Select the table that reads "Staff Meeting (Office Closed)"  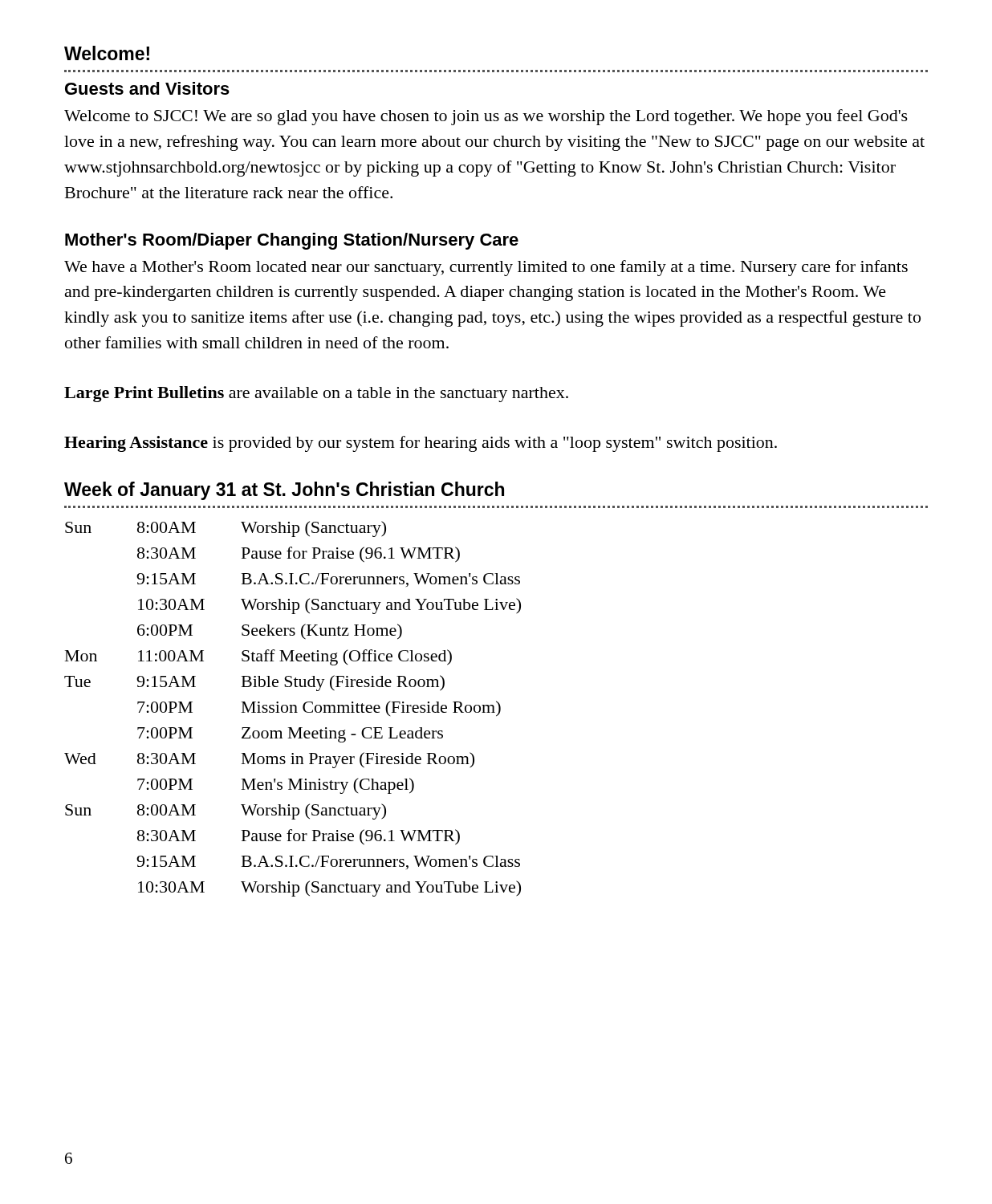(496, 707)
